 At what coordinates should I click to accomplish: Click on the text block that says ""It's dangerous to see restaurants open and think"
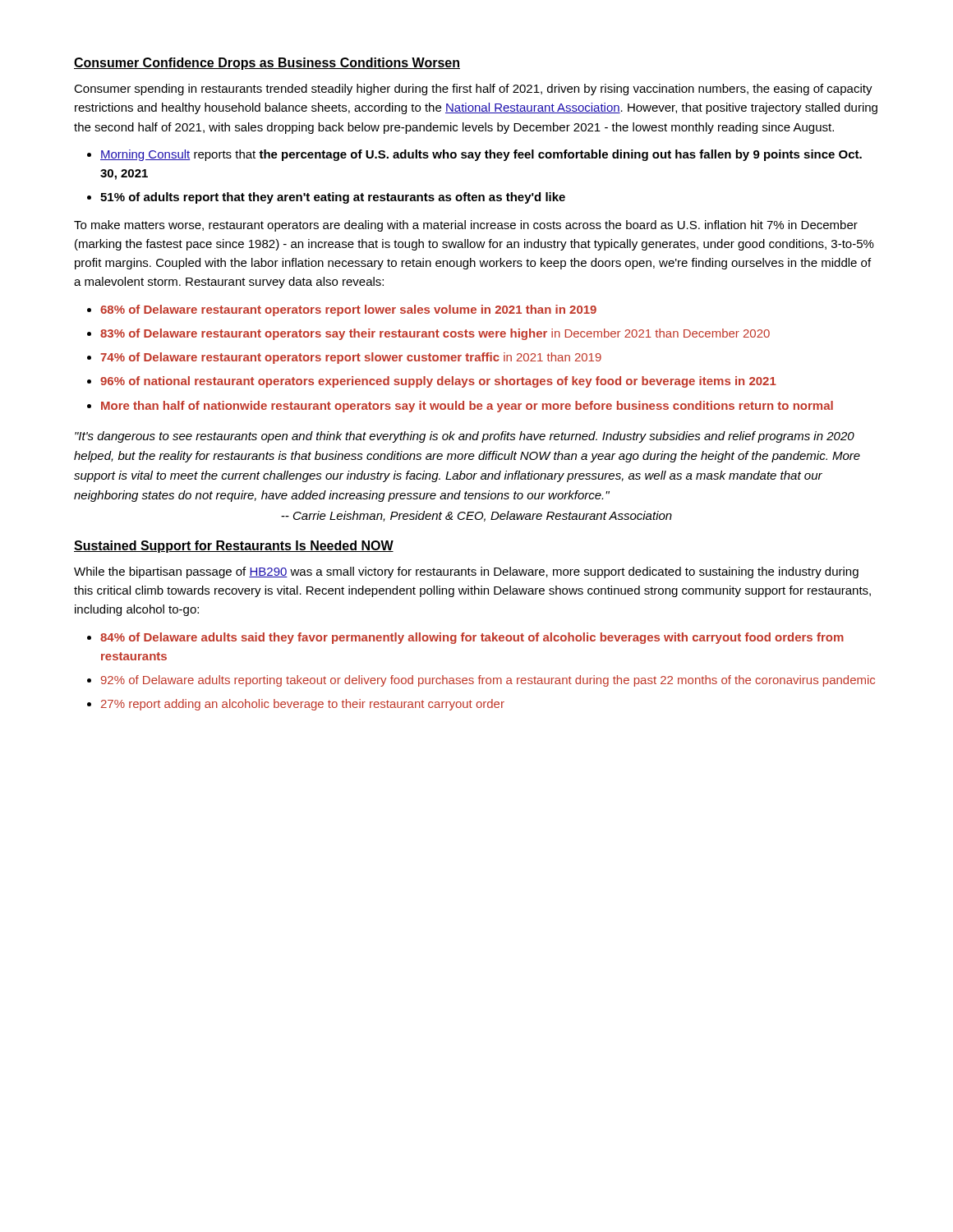tap(467, 465)
